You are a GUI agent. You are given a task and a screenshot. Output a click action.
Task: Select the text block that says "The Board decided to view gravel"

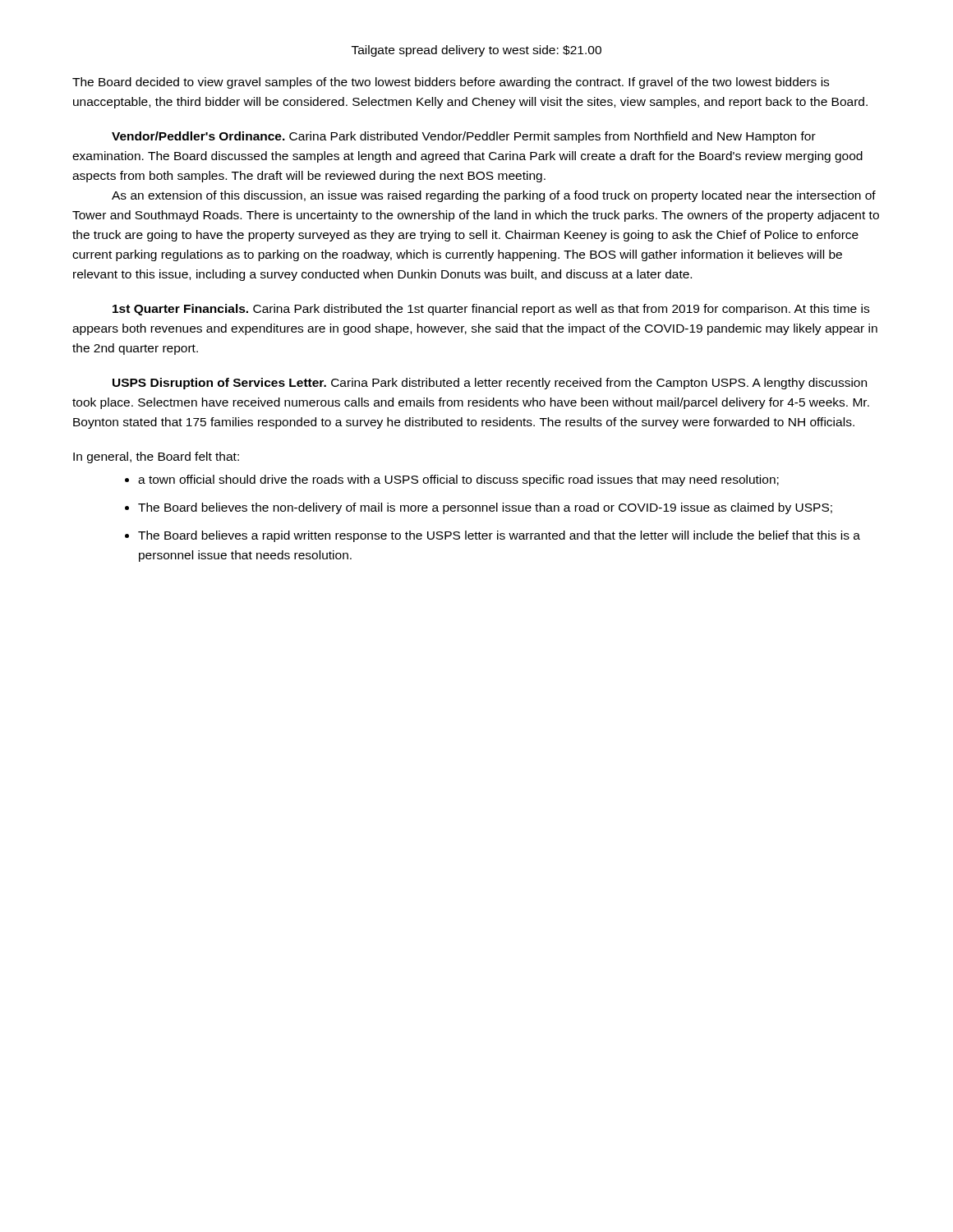pos(470,92)
